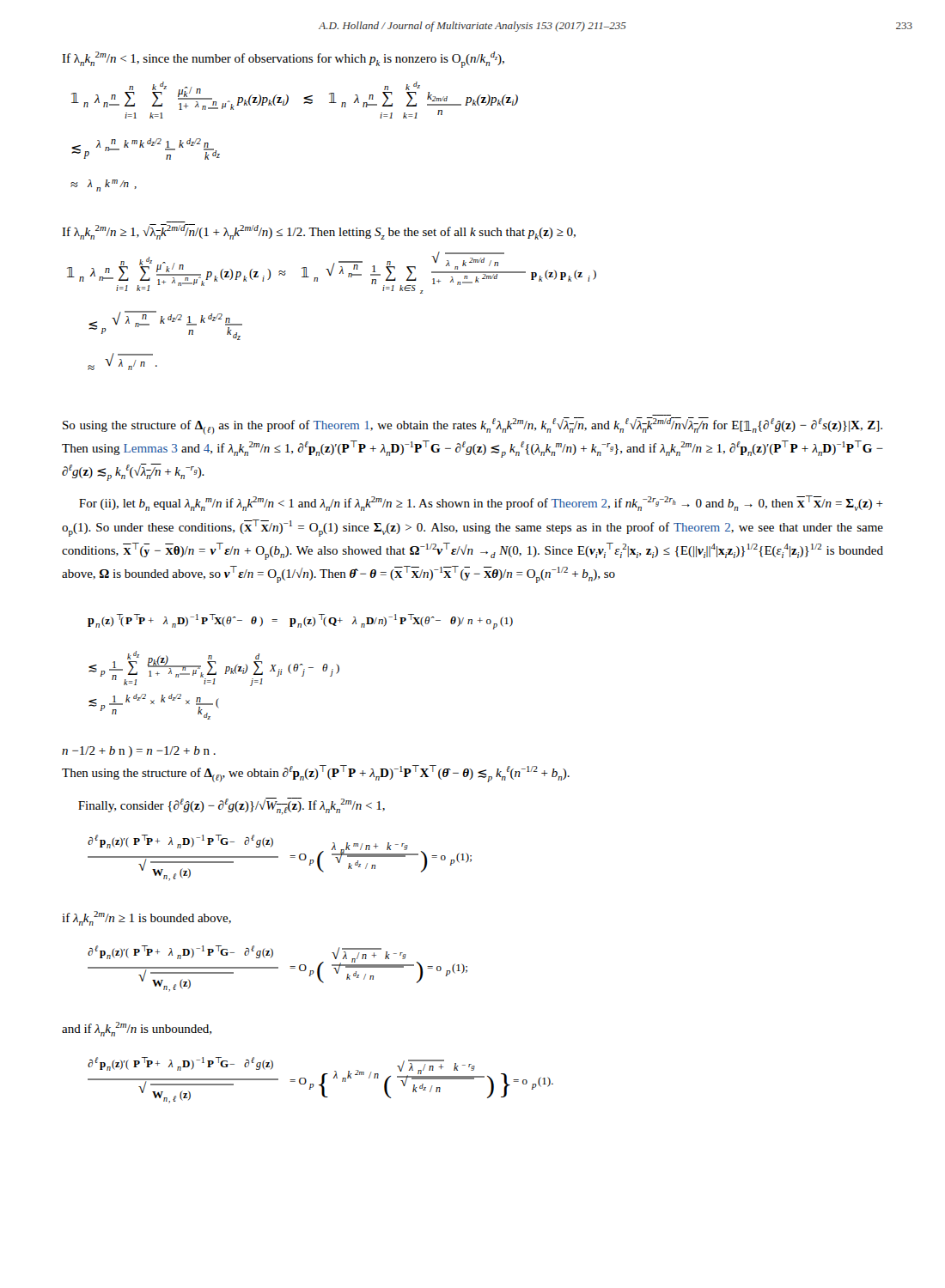Navigate to the element starting "If λnkn2m/n ≥ 1, √λnk2m/d/n/(1 +"
The width and height of the screenshot is (945, 1288).
point(319,232)
